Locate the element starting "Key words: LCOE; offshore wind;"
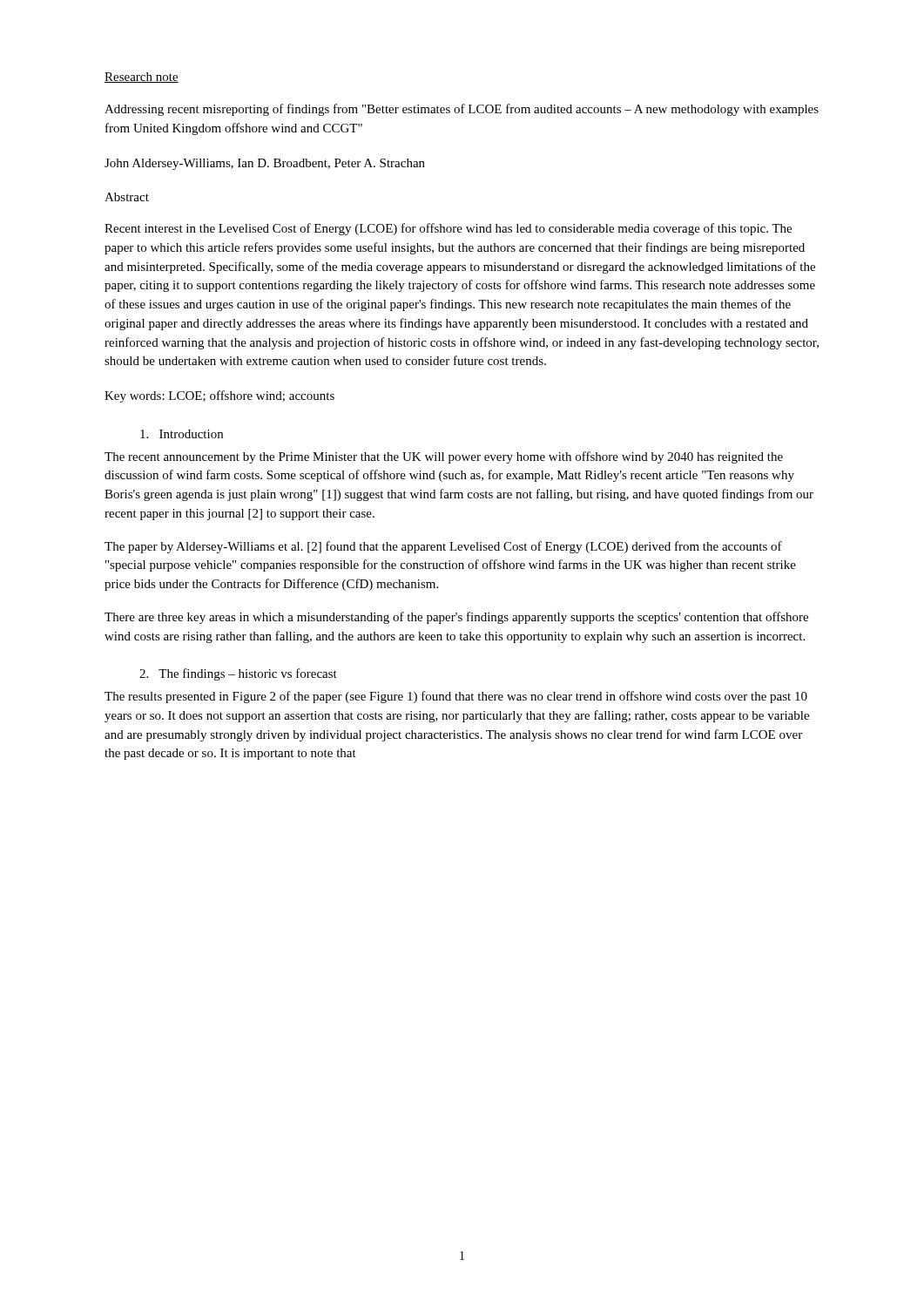Image resolution: width=924 pixels, height=1307 pixels. coord(219,396)
